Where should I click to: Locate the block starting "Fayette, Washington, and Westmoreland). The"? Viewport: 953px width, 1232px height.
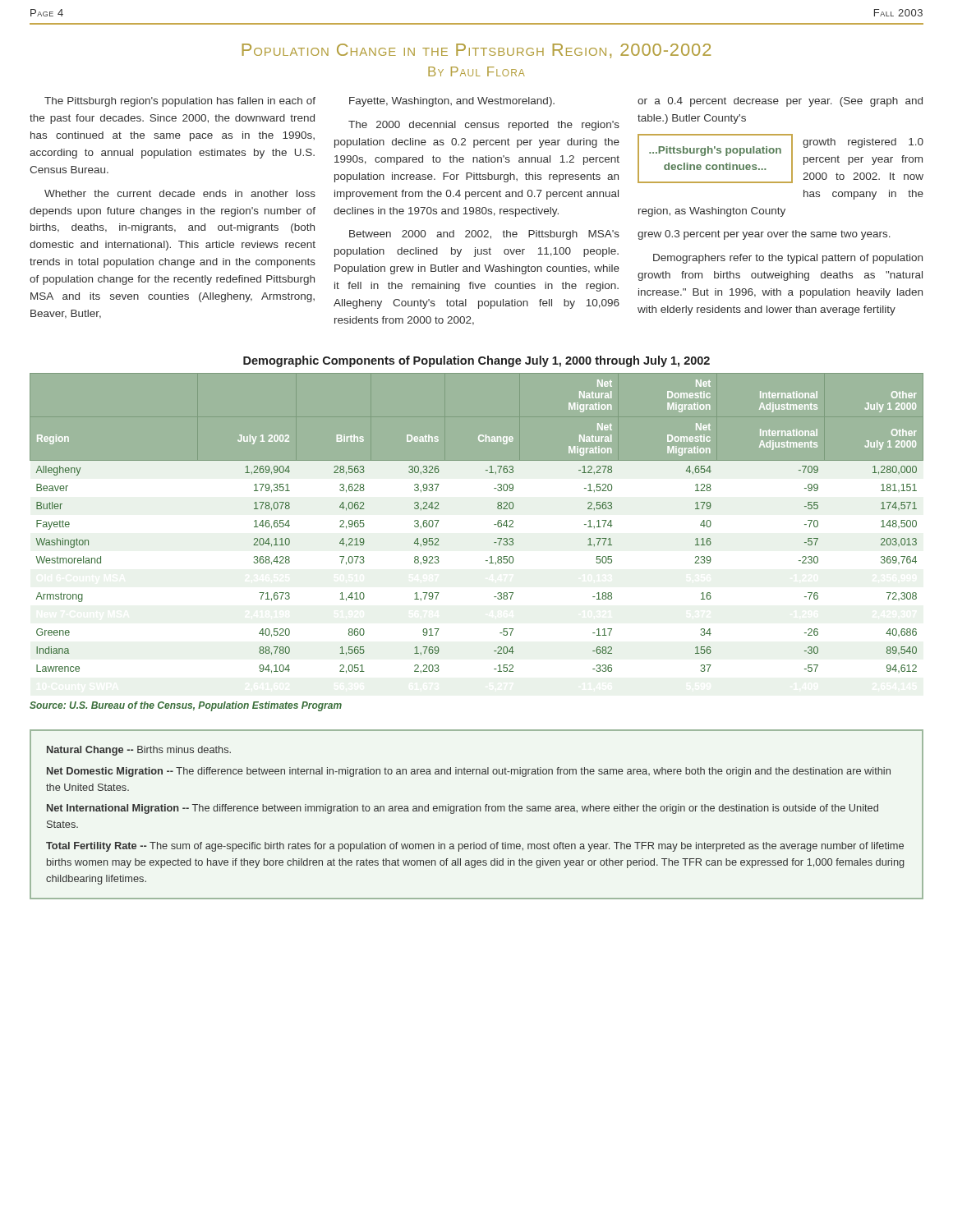tap(476, 211)
